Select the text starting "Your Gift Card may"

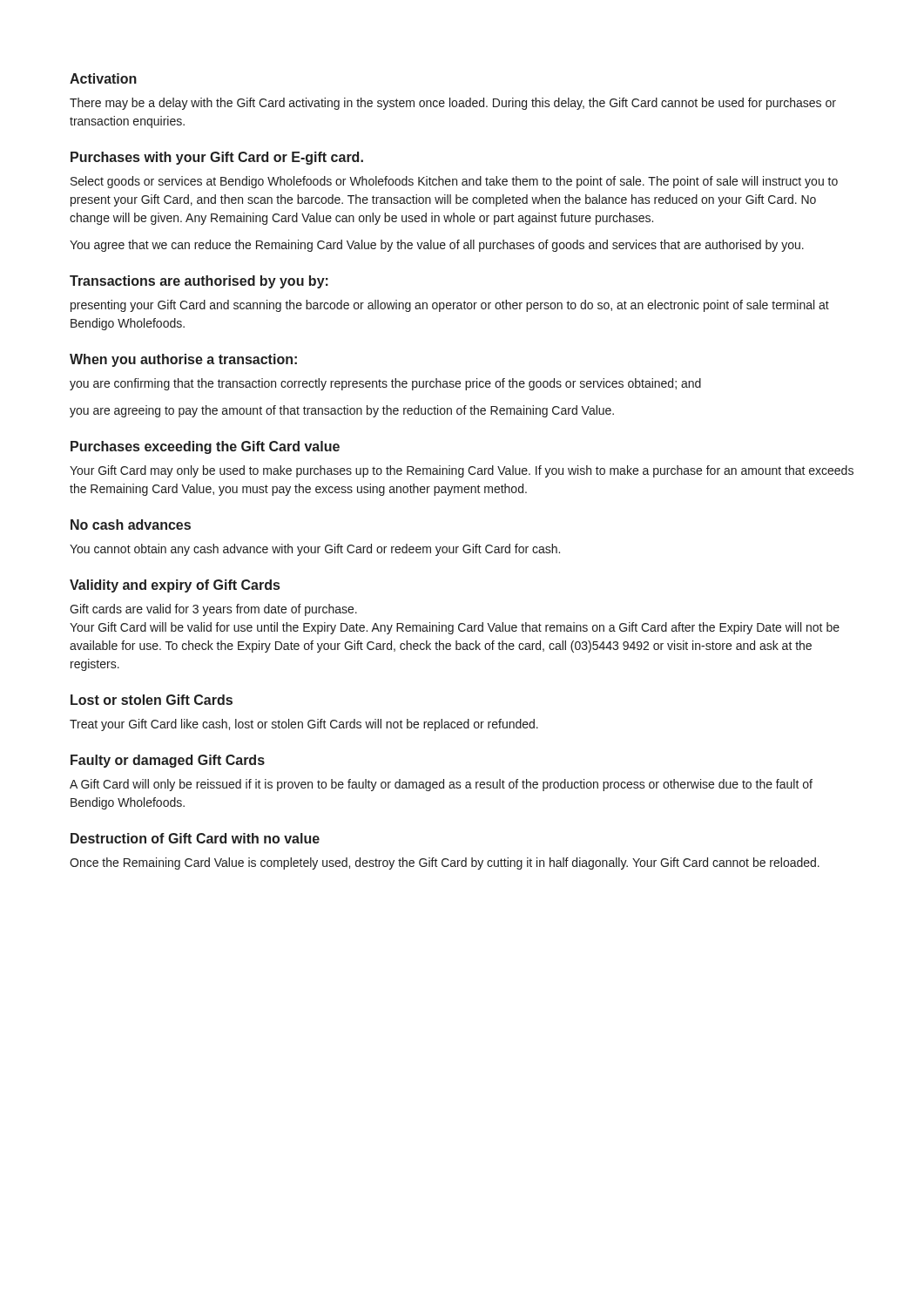coord(462,480)
